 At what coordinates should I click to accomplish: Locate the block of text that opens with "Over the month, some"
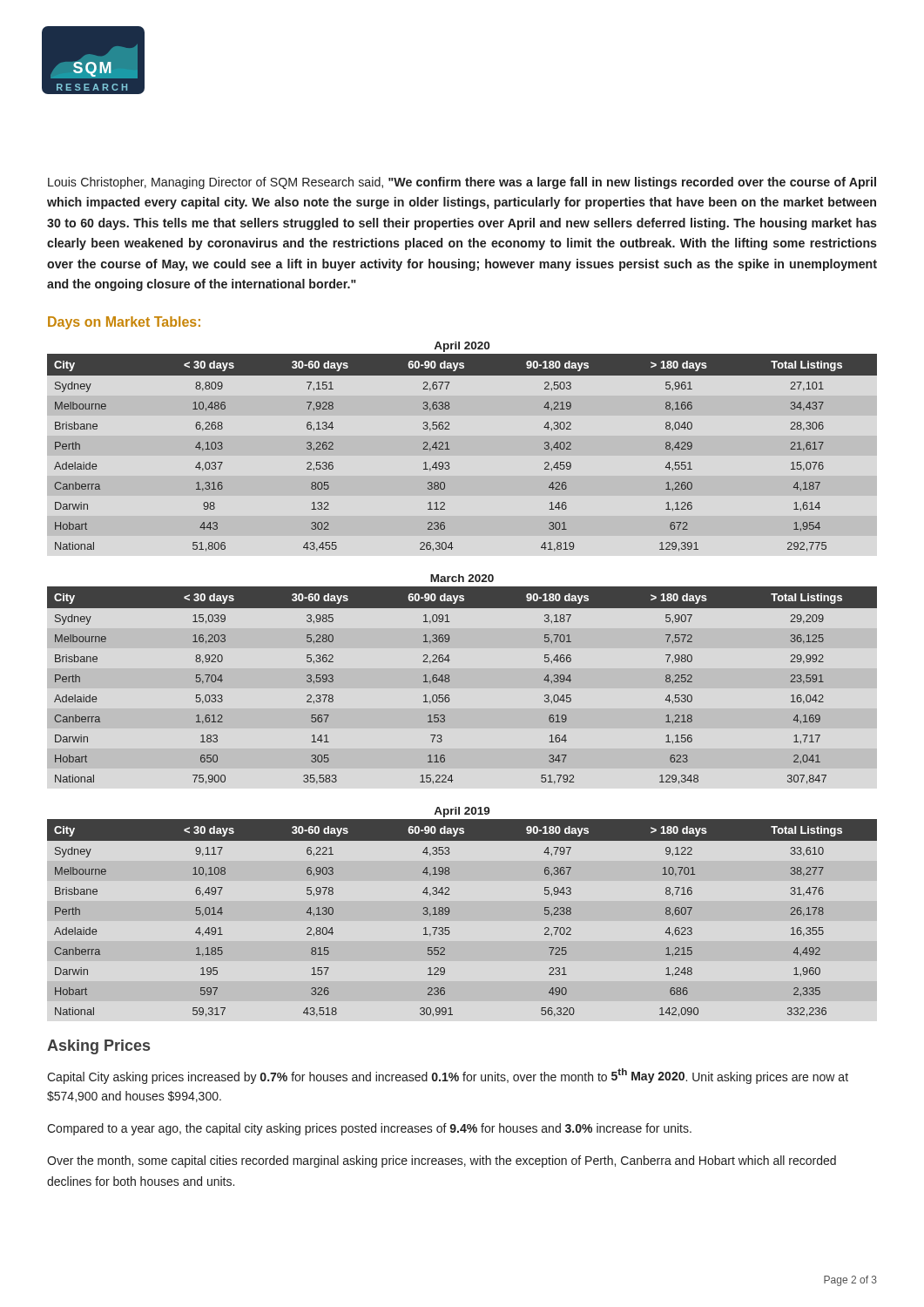(442, 1171)
